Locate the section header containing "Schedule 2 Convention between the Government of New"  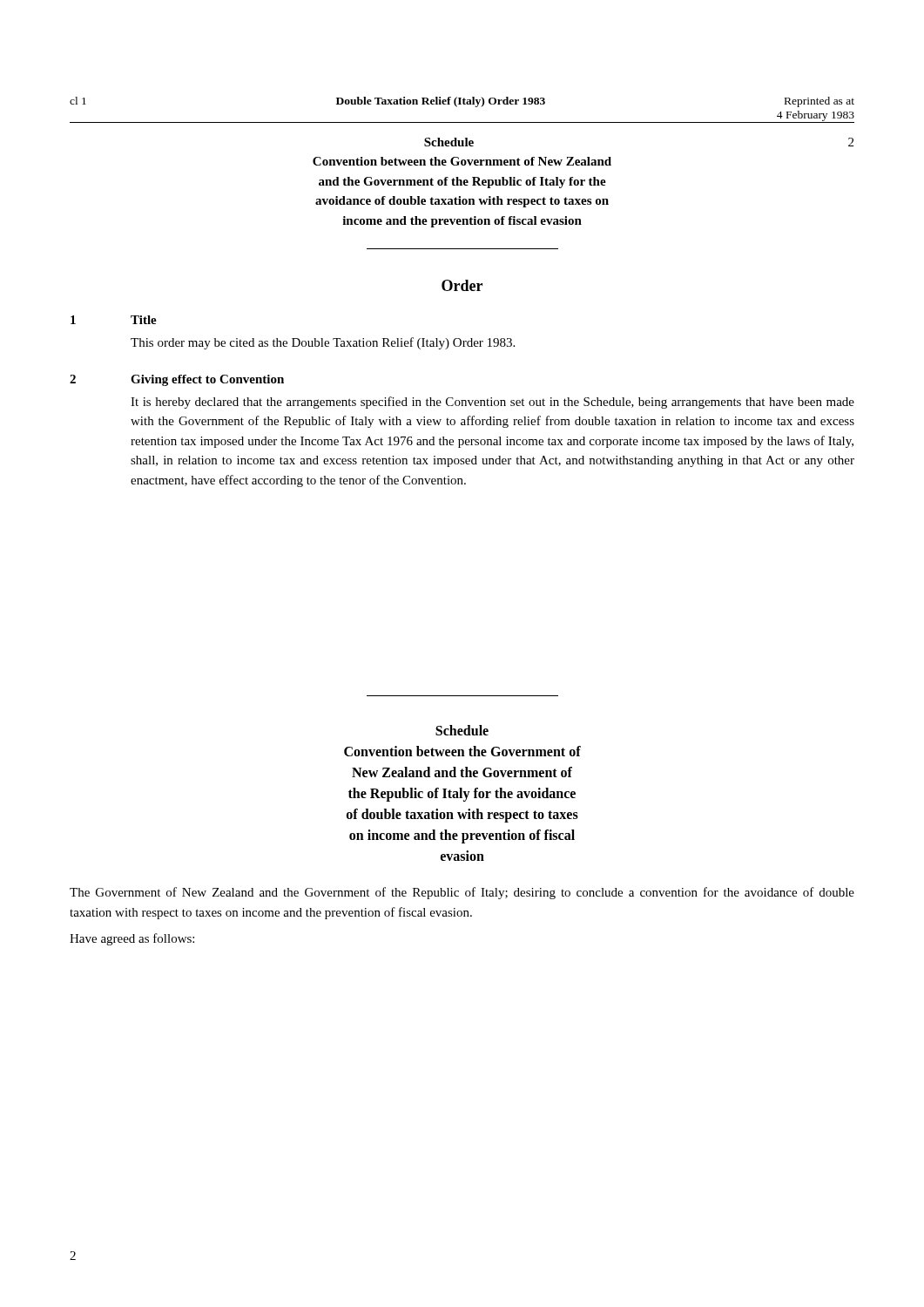tap(462, 183)
